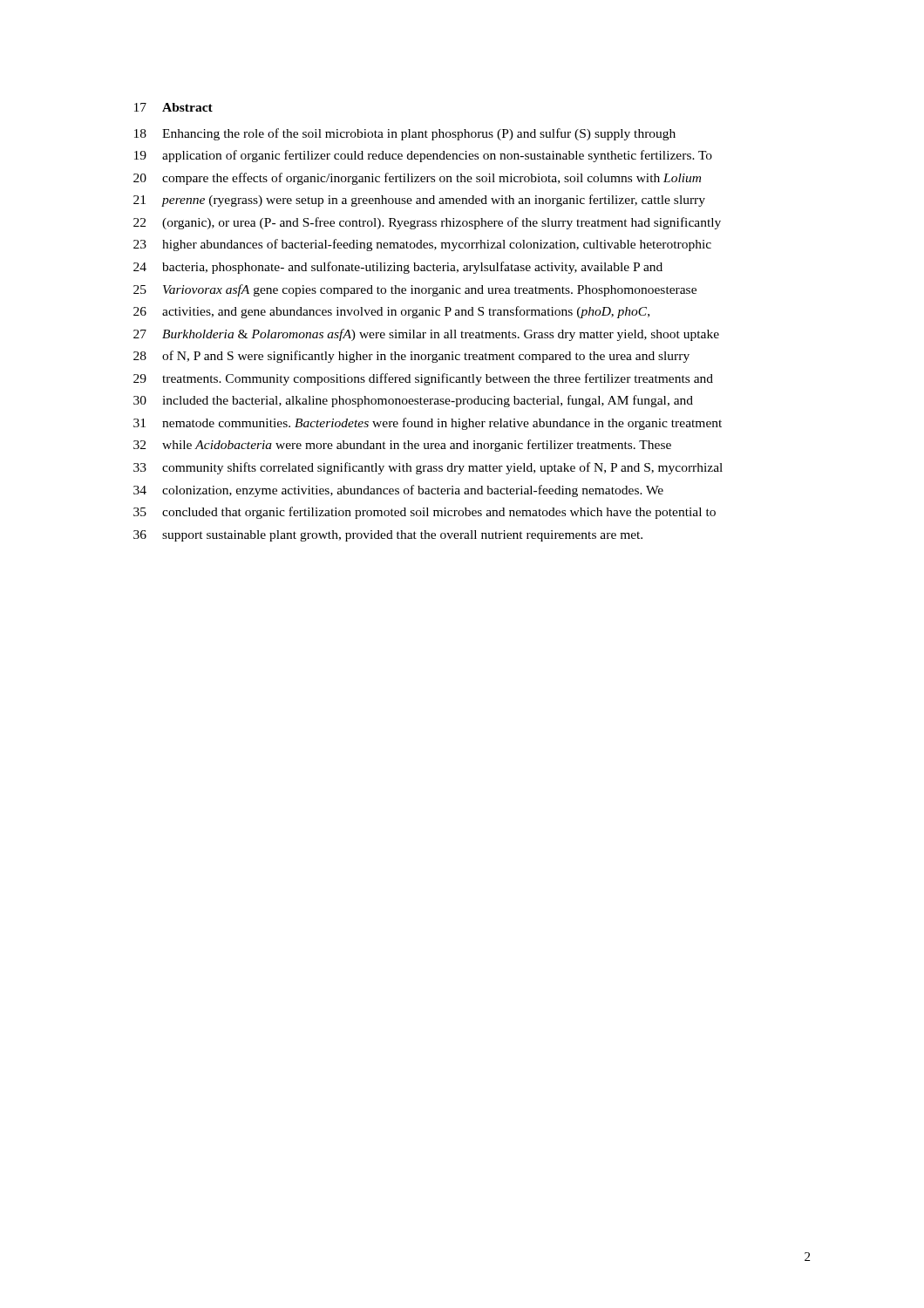
Task: Click on the element starting "19 application of organic fertilizer"
Action: click(x=462, y=155)
